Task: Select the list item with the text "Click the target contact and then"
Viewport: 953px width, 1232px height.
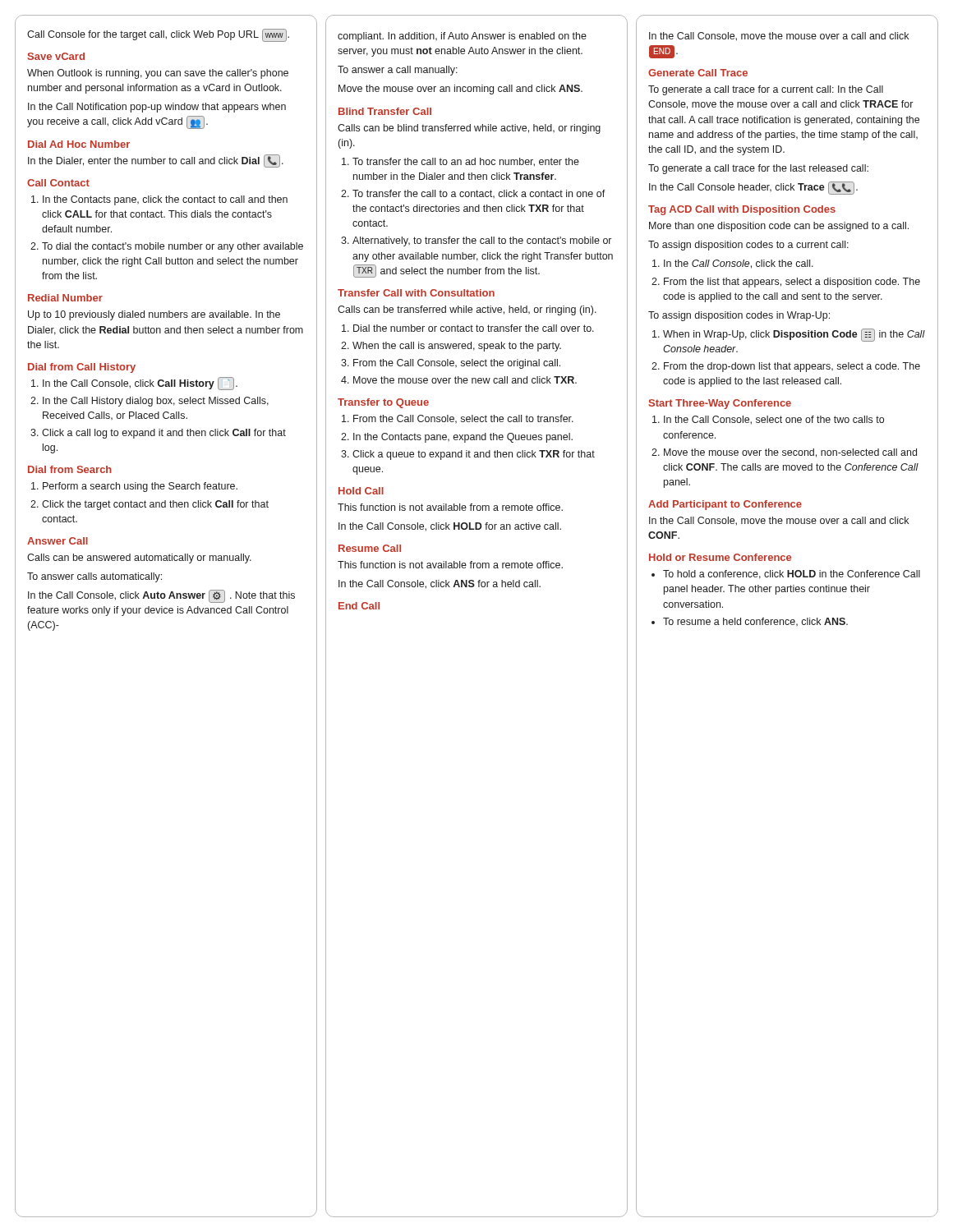Action: 155,511
